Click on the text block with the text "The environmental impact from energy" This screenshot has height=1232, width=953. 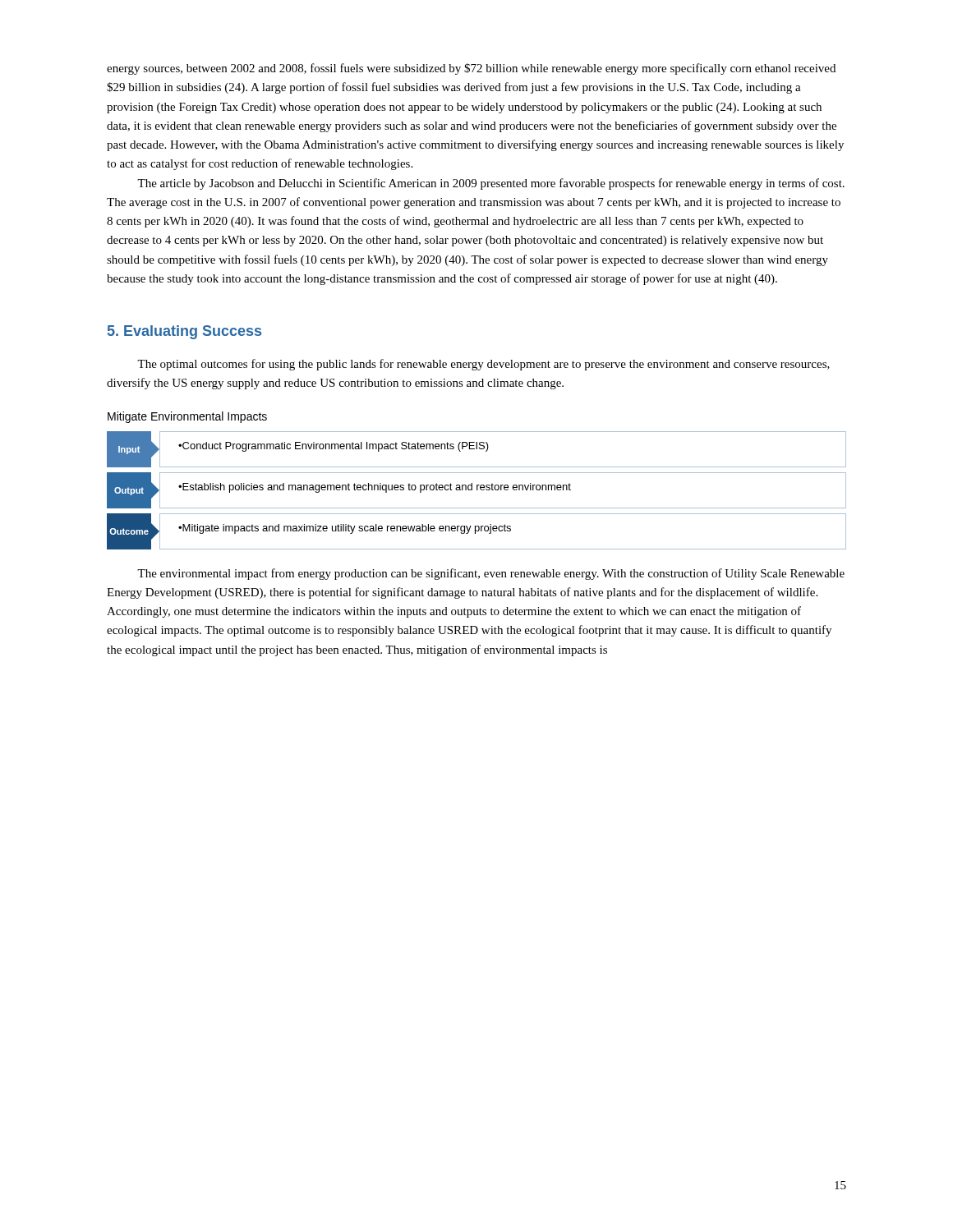click(x=476, y=612)
